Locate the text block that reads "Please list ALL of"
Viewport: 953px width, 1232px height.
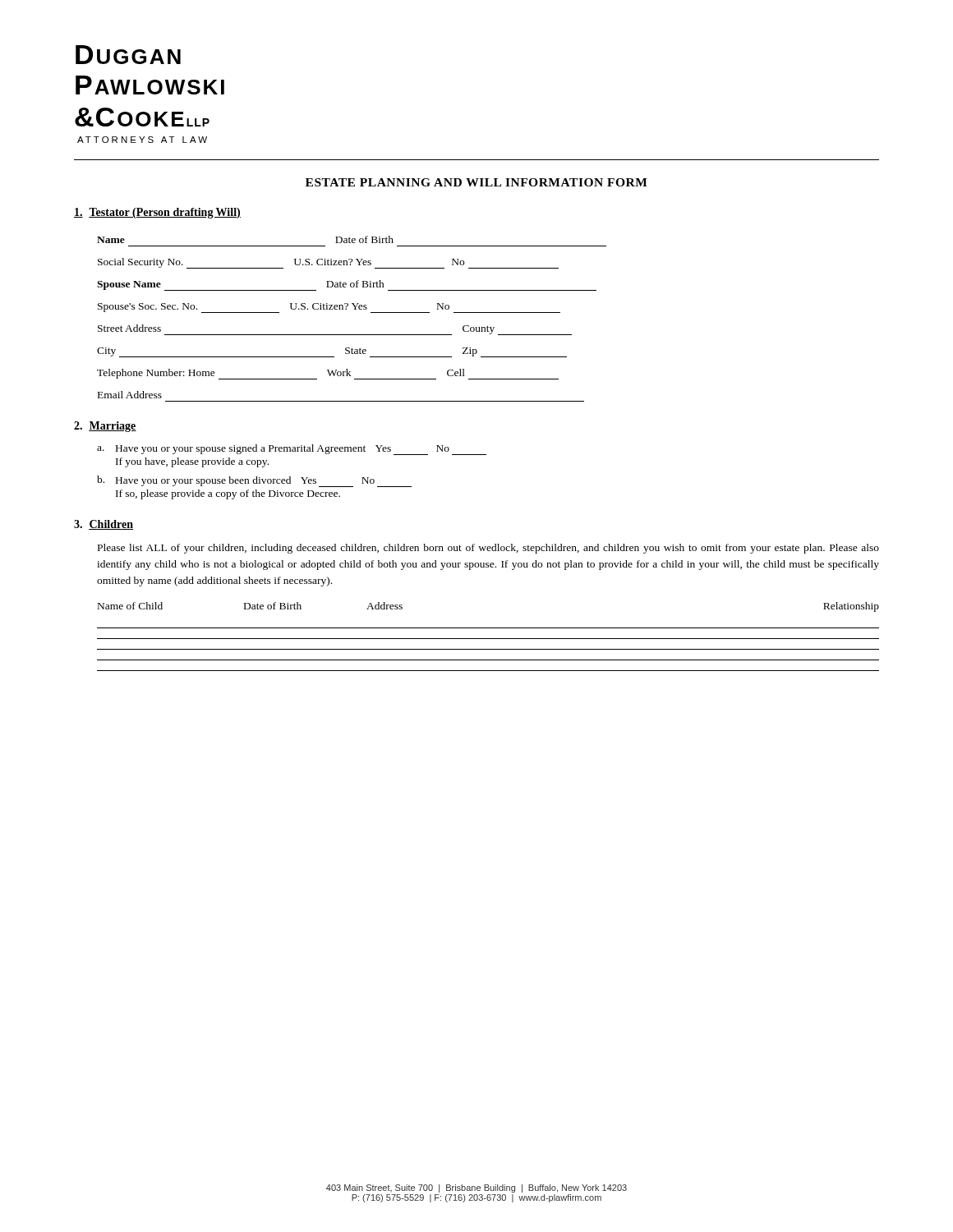point(488,564)
